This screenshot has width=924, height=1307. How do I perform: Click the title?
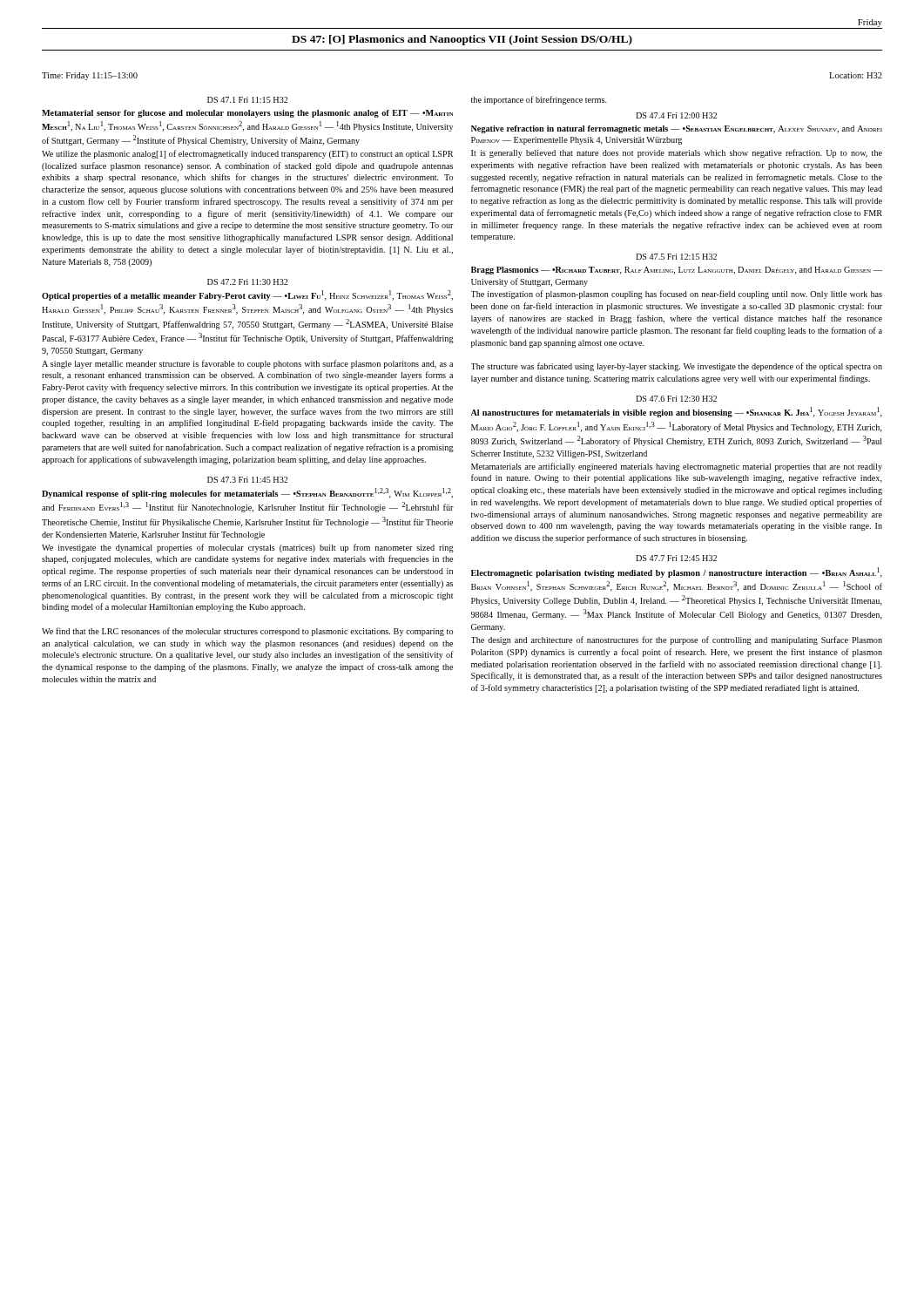pos(462,39)
